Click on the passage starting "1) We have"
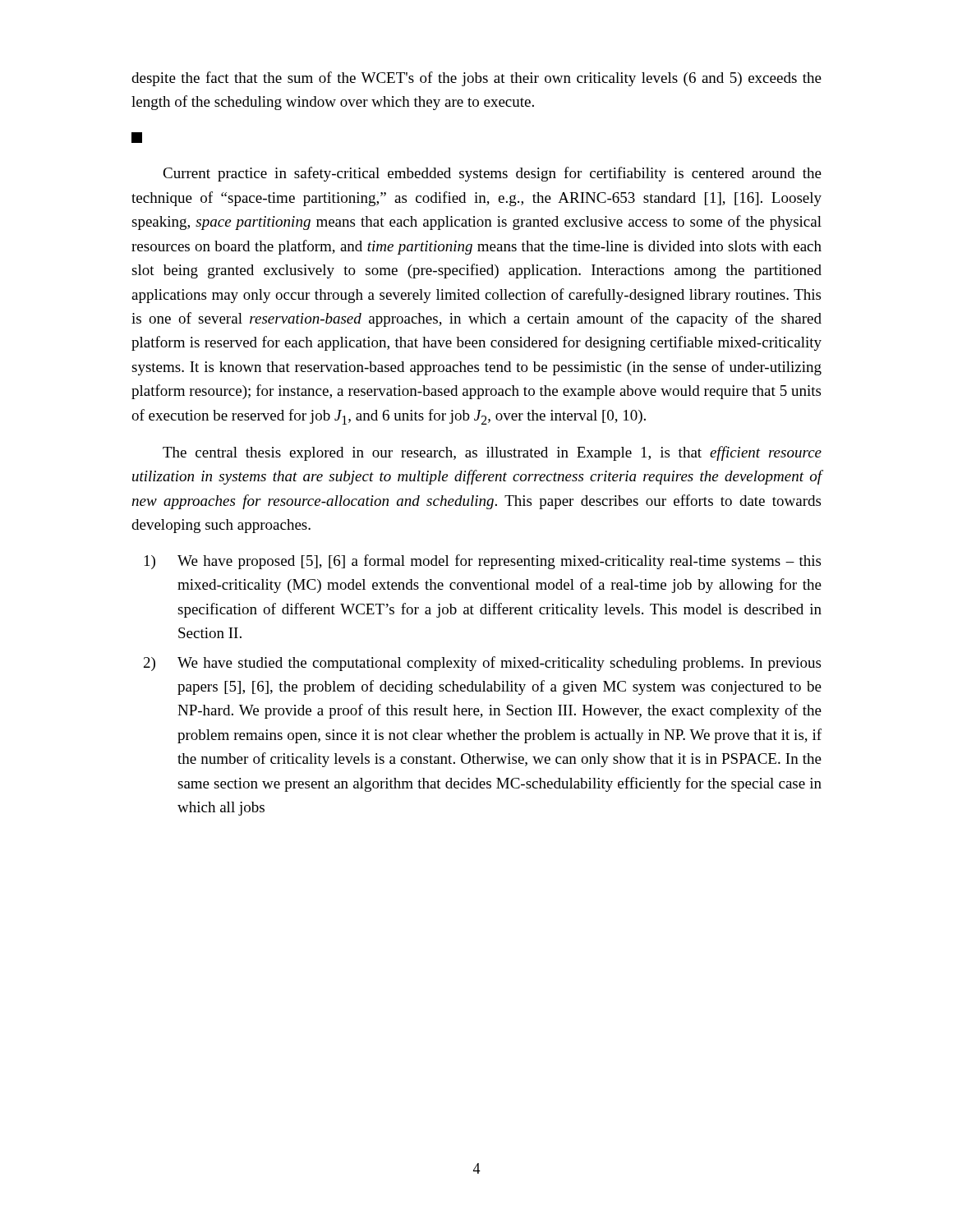The width and height of the screenshot is (953, 1232). pos(476,597)
